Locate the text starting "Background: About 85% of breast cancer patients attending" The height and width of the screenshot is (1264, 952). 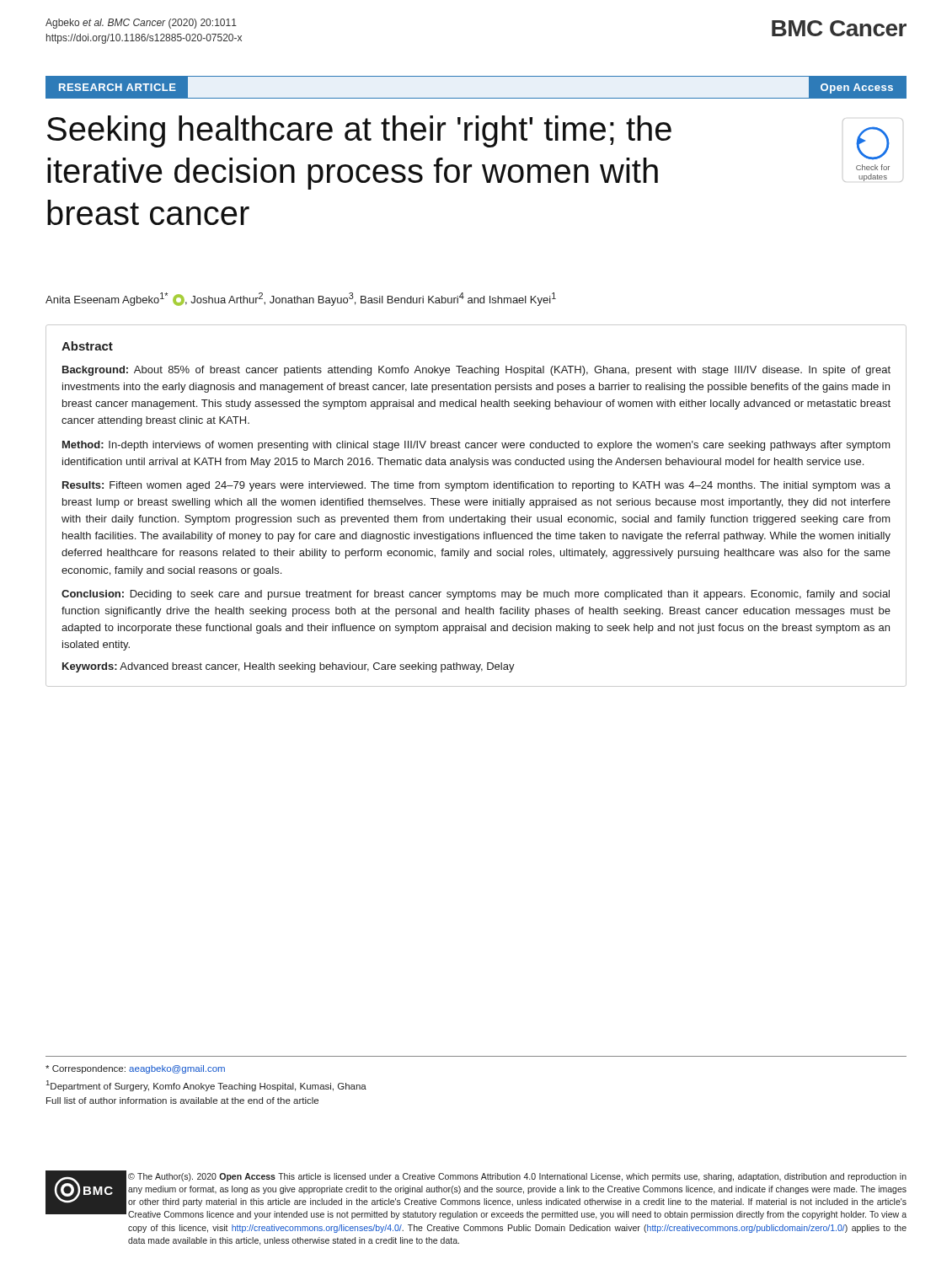click(476, 395)
